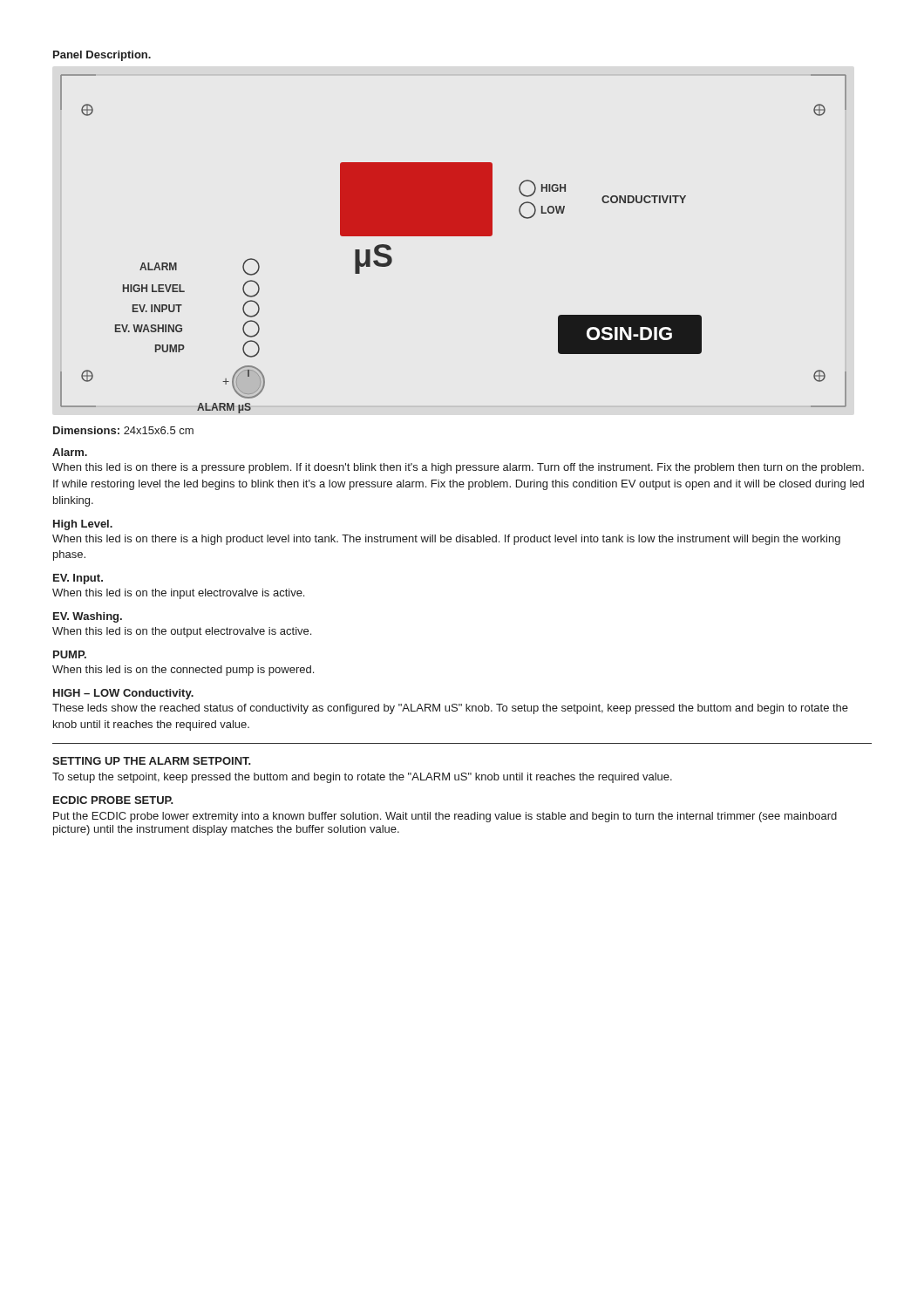
Task: Navigate to the text starting "HIGH – LOW Conductivity. These leds show"
Action: pyautogui.click(x=462, y=709)
